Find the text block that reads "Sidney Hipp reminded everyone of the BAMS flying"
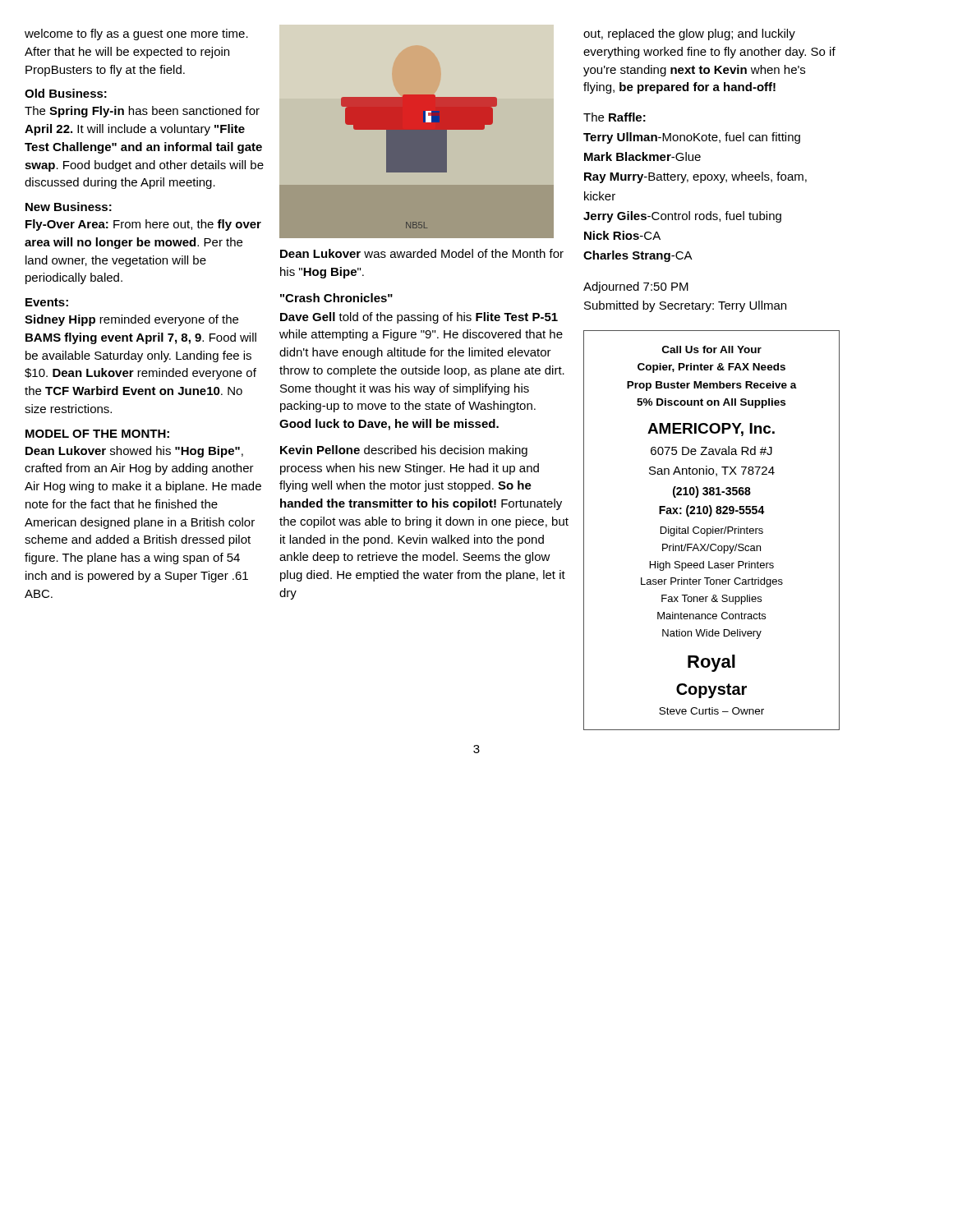The height and width of the screenshot is (1232, 953). pos(141,364)
